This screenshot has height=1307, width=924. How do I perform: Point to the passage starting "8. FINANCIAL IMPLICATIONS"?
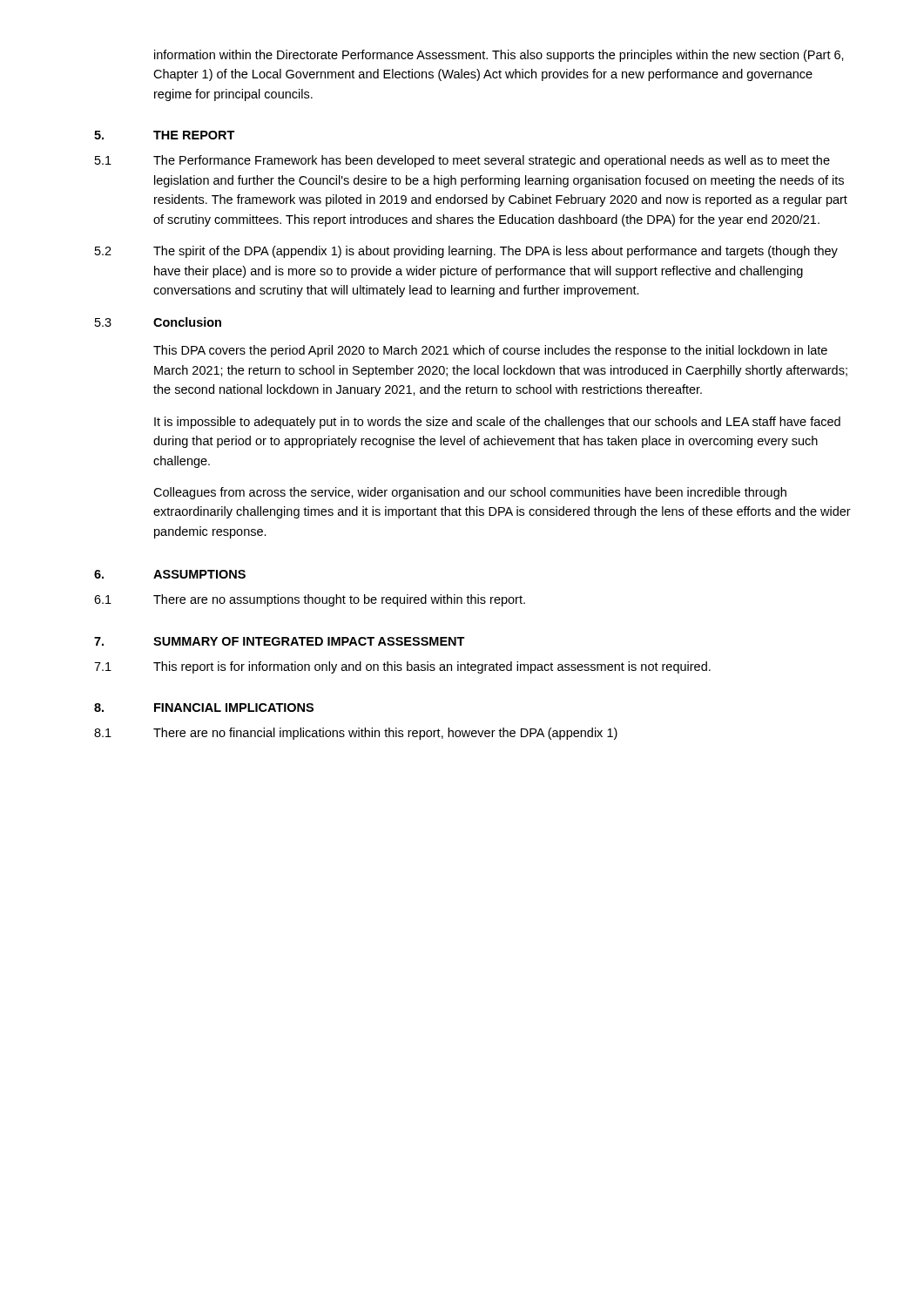(x=204, y=708)
